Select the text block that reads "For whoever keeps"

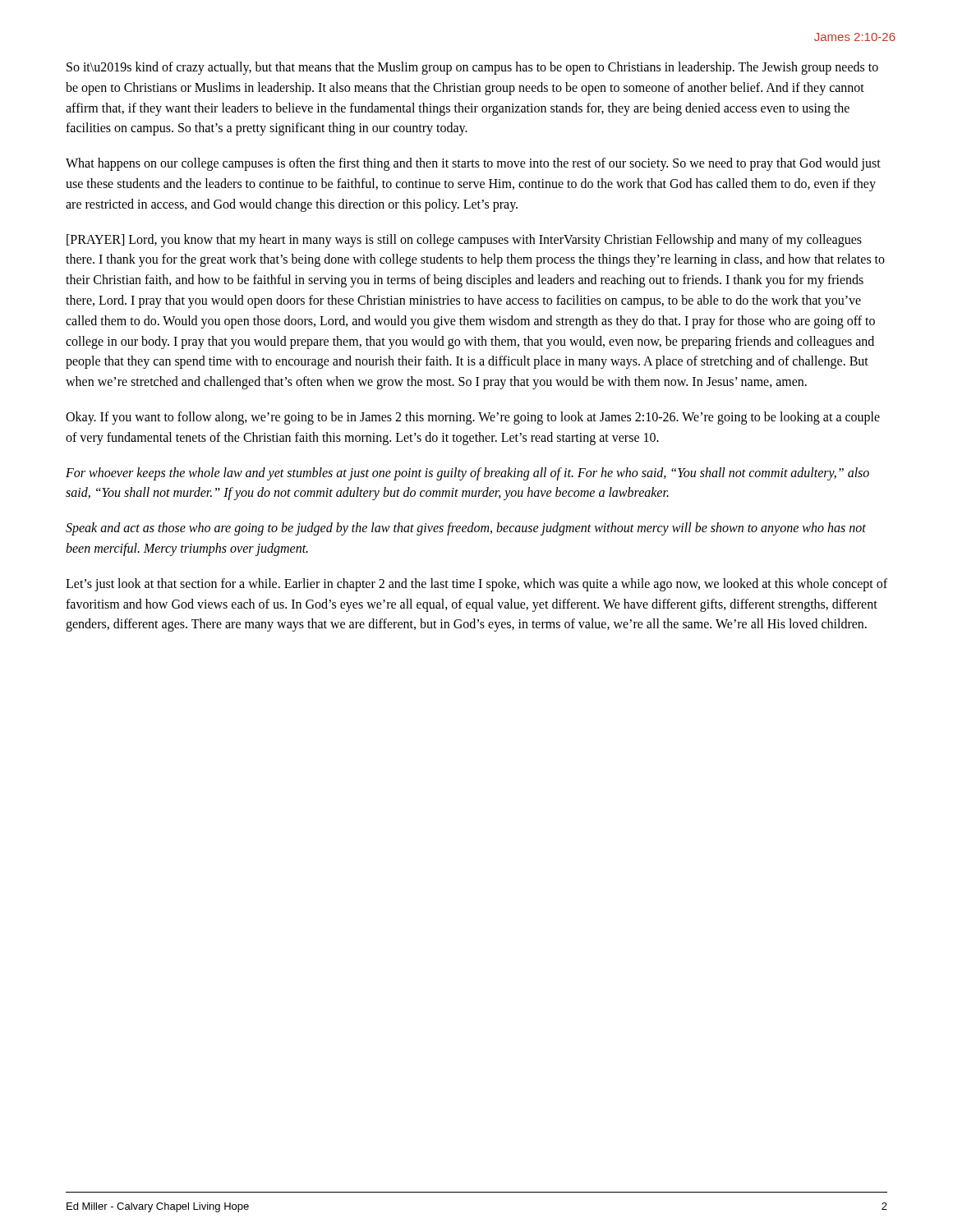[468, 483]
